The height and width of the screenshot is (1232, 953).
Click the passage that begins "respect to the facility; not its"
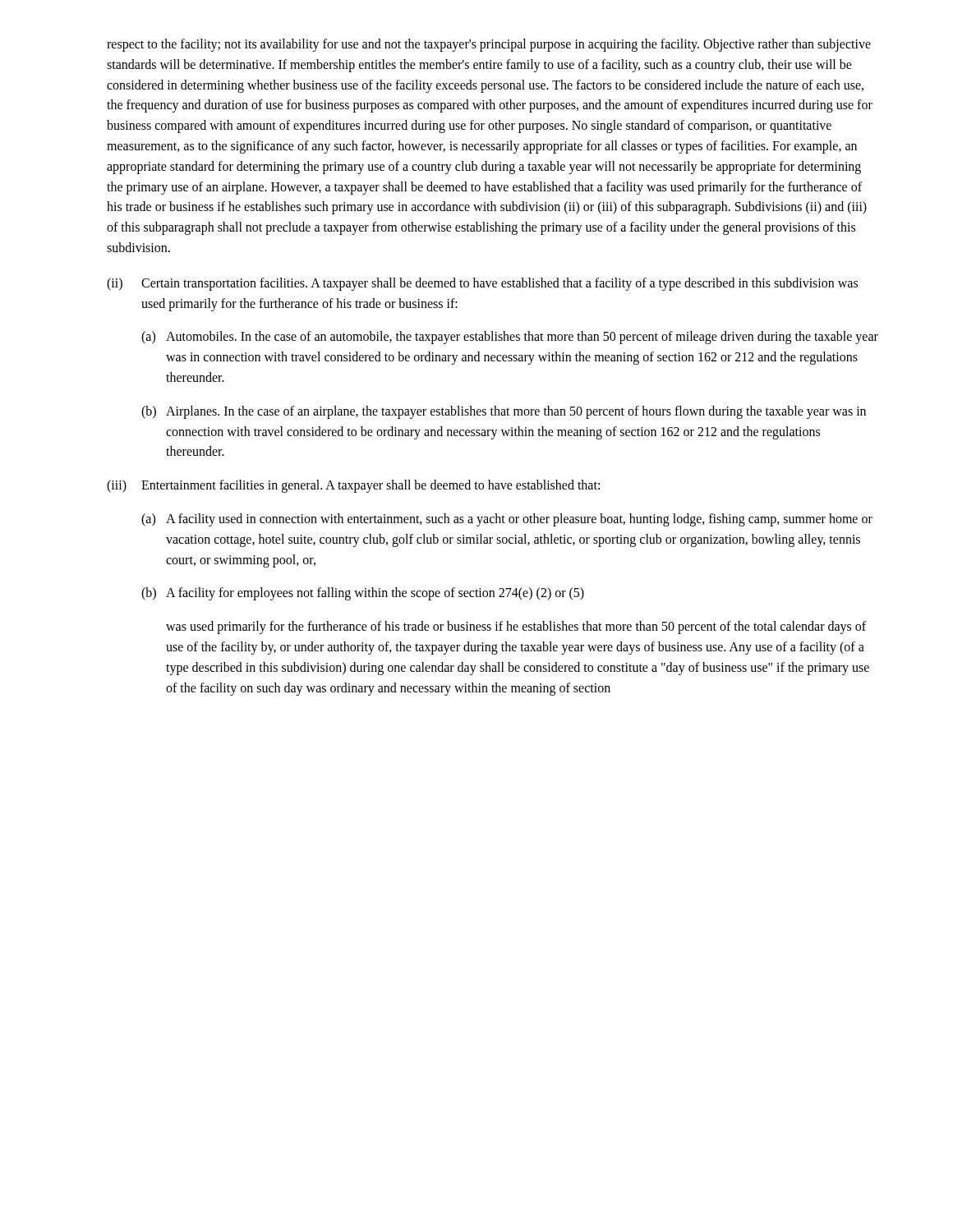pyautogui.click(x=493, y=146)
